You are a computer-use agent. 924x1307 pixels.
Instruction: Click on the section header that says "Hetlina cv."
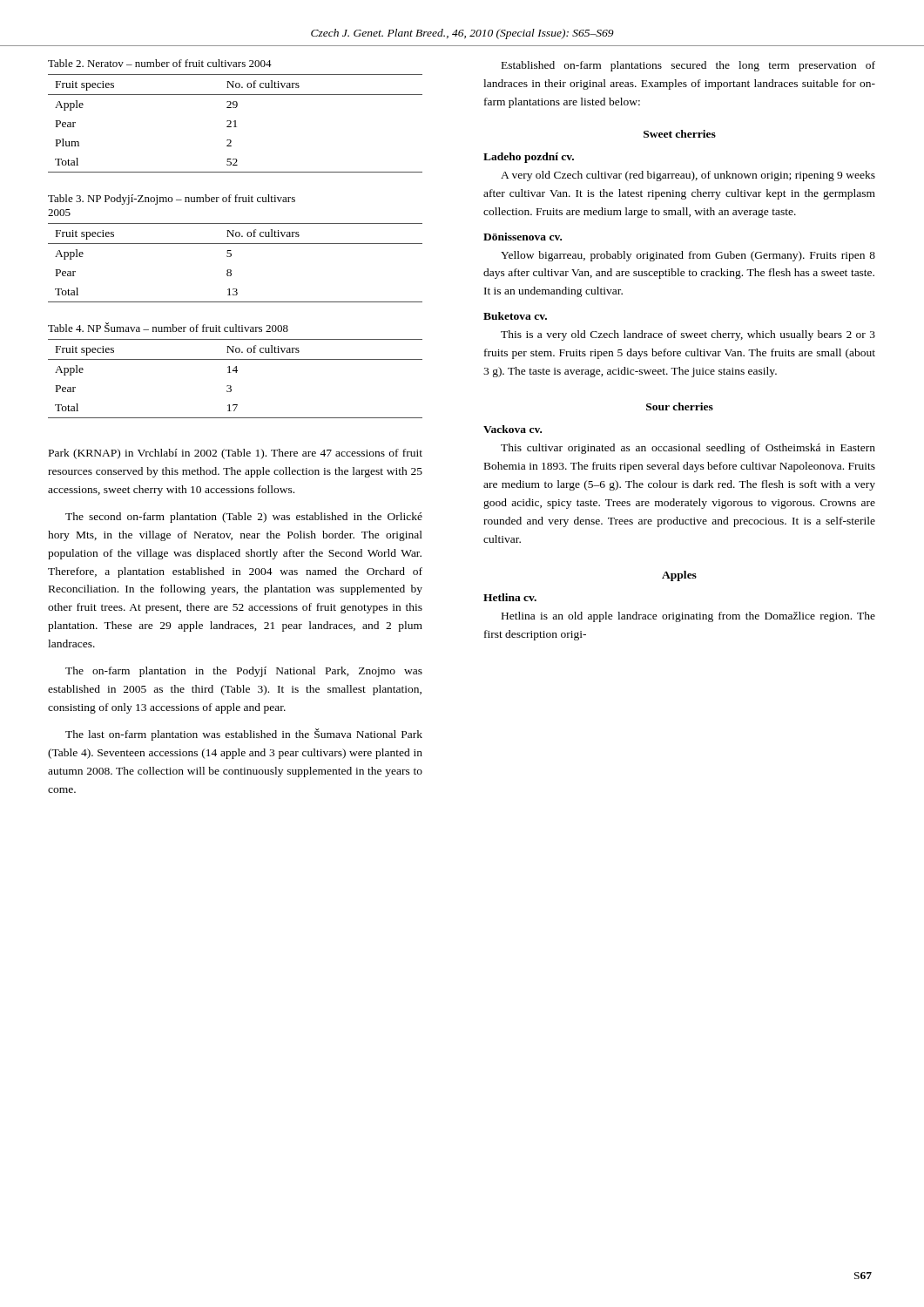coord(510,597)
